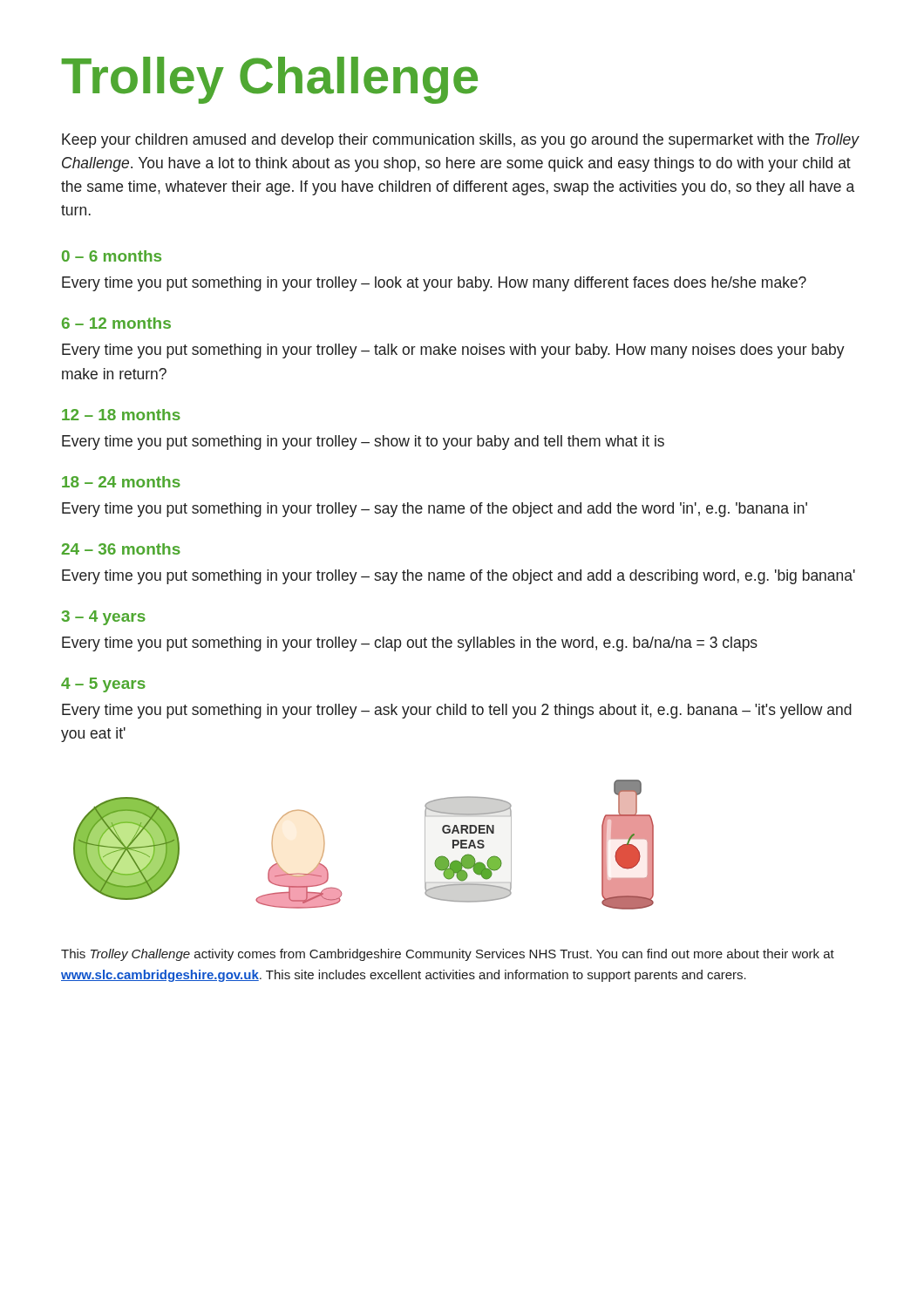Locate the text "18 – 24 months"
Screen dimensions: 1308x924
coord(121,482)
